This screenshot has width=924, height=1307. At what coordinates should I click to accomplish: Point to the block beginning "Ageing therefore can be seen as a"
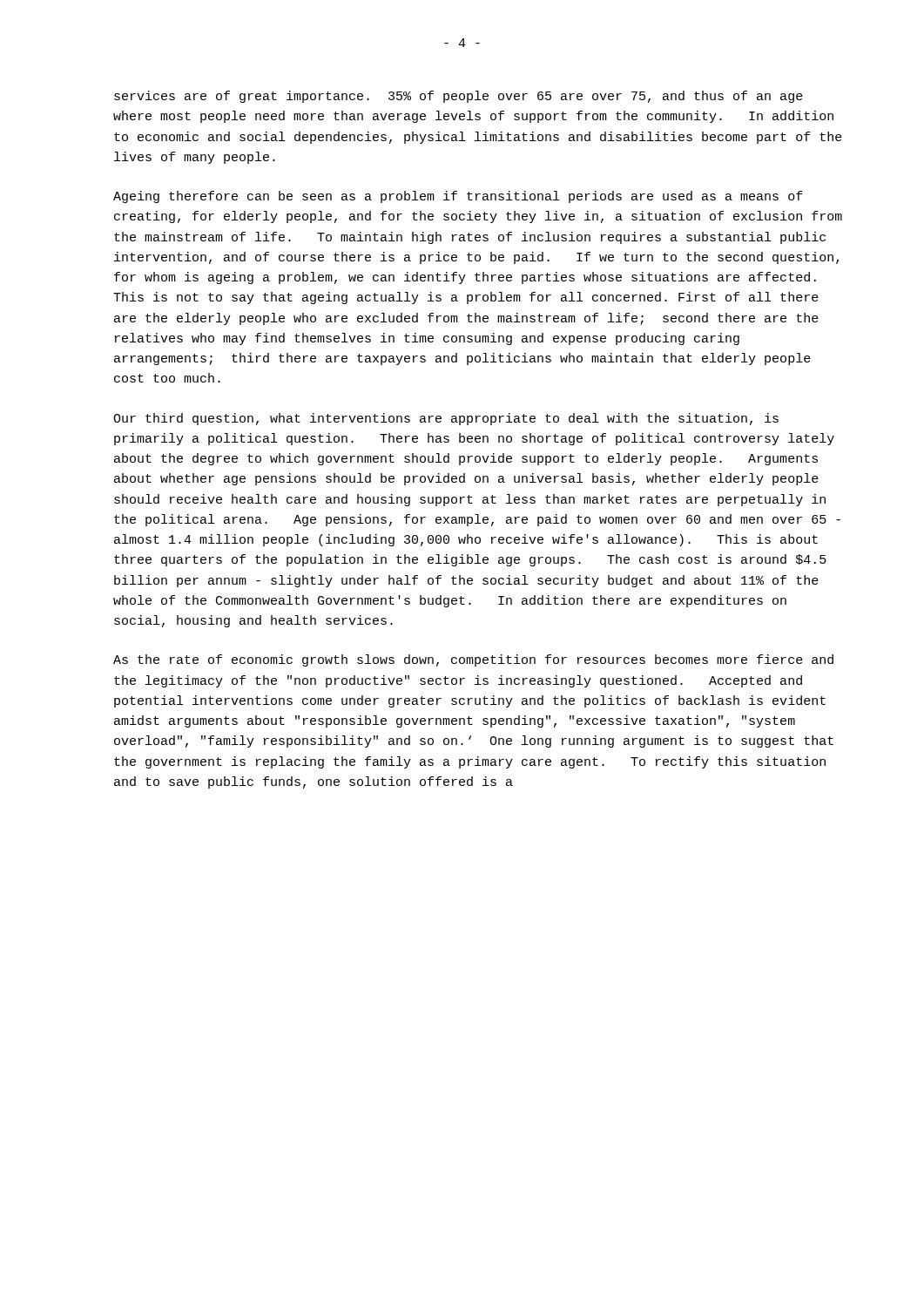(479, 289)
